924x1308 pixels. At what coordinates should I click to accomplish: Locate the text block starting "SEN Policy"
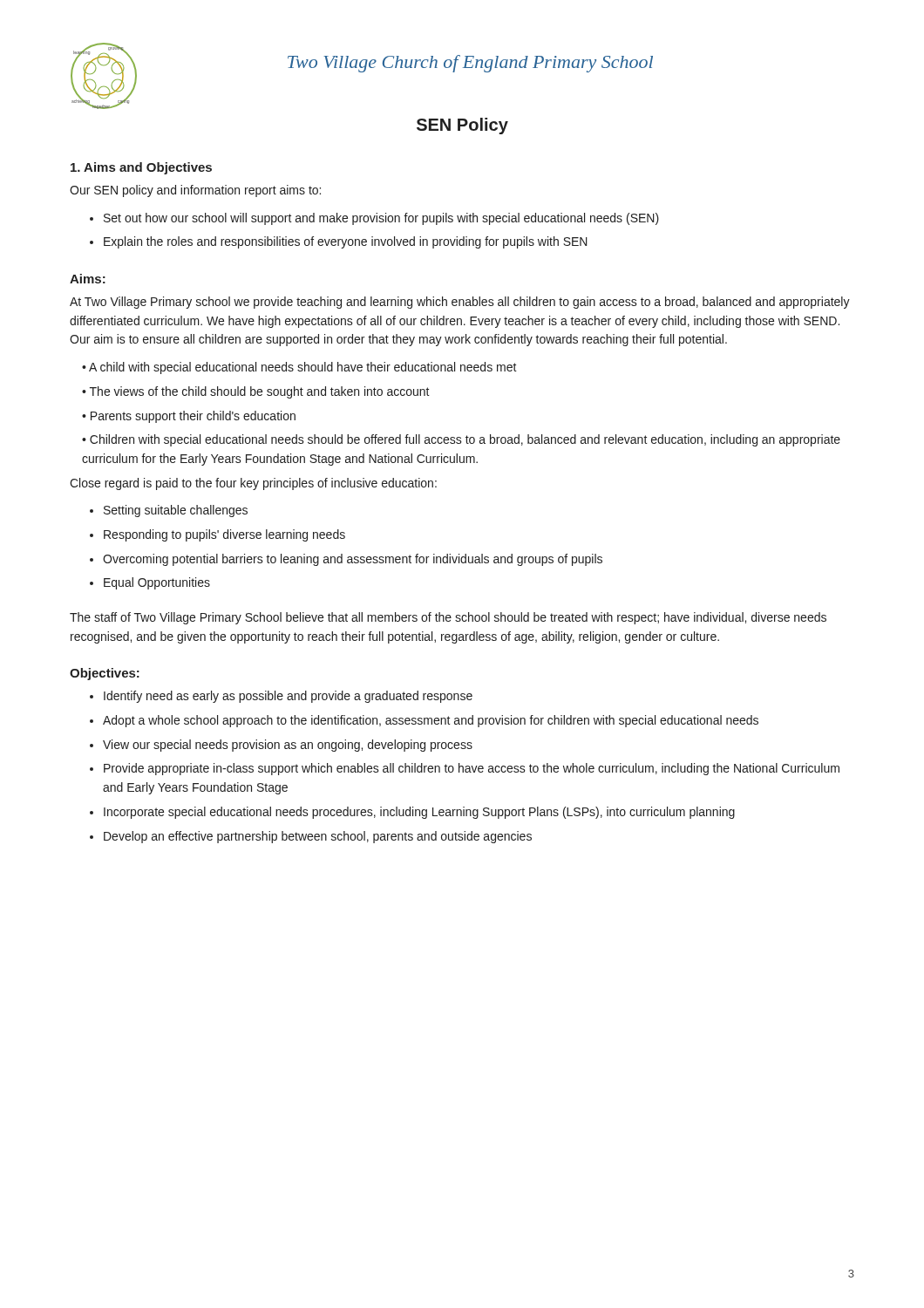pos(462,125)
